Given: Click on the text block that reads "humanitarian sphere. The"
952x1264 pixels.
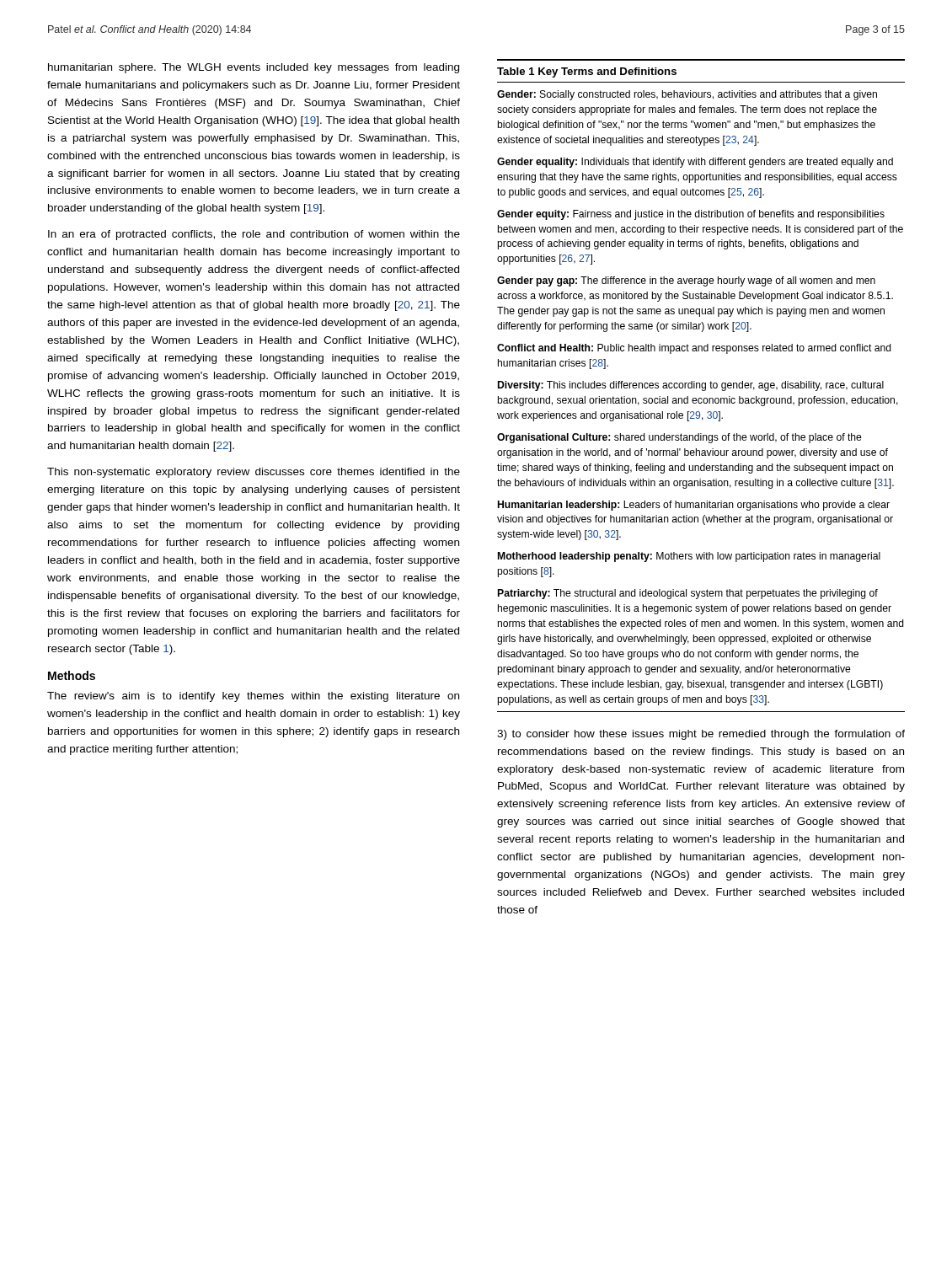Looking at the screenshot, I should coord(254,138).
